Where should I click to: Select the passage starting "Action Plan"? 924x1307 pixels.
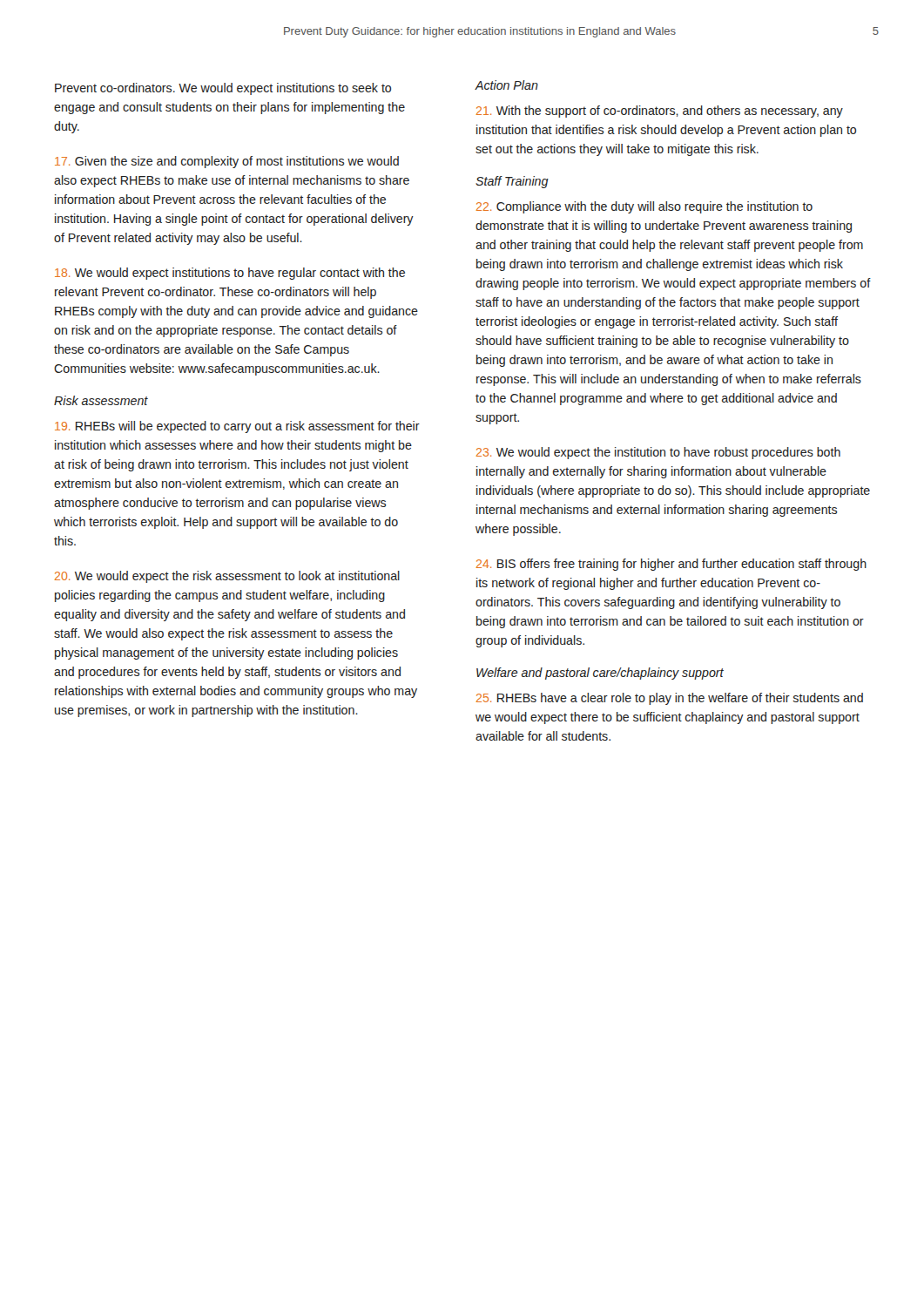click(x=507, y=85)
